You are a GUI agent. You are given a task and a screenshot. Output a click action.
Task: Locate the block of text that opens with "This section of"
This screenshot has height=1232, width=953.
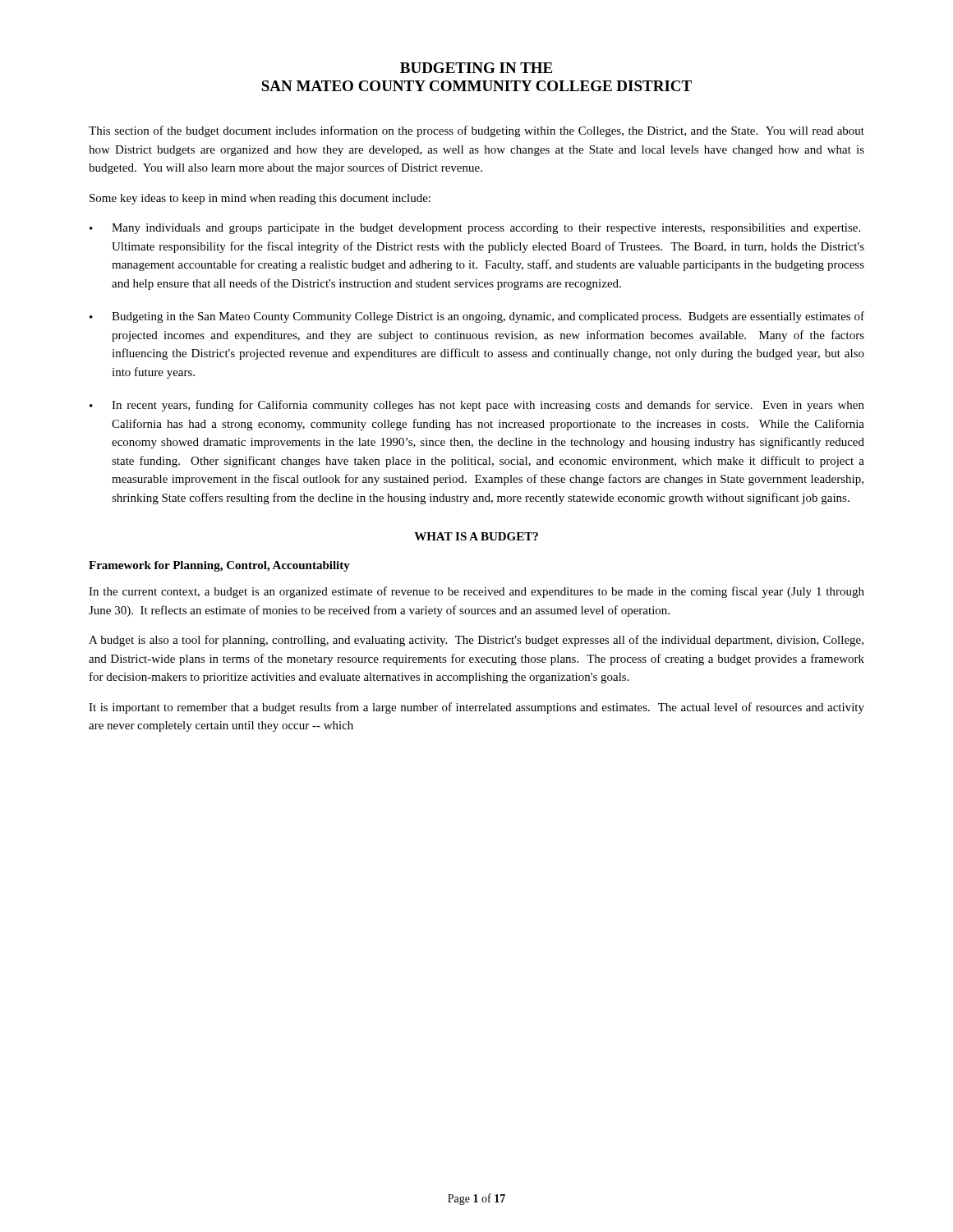[x=476, y=149]
